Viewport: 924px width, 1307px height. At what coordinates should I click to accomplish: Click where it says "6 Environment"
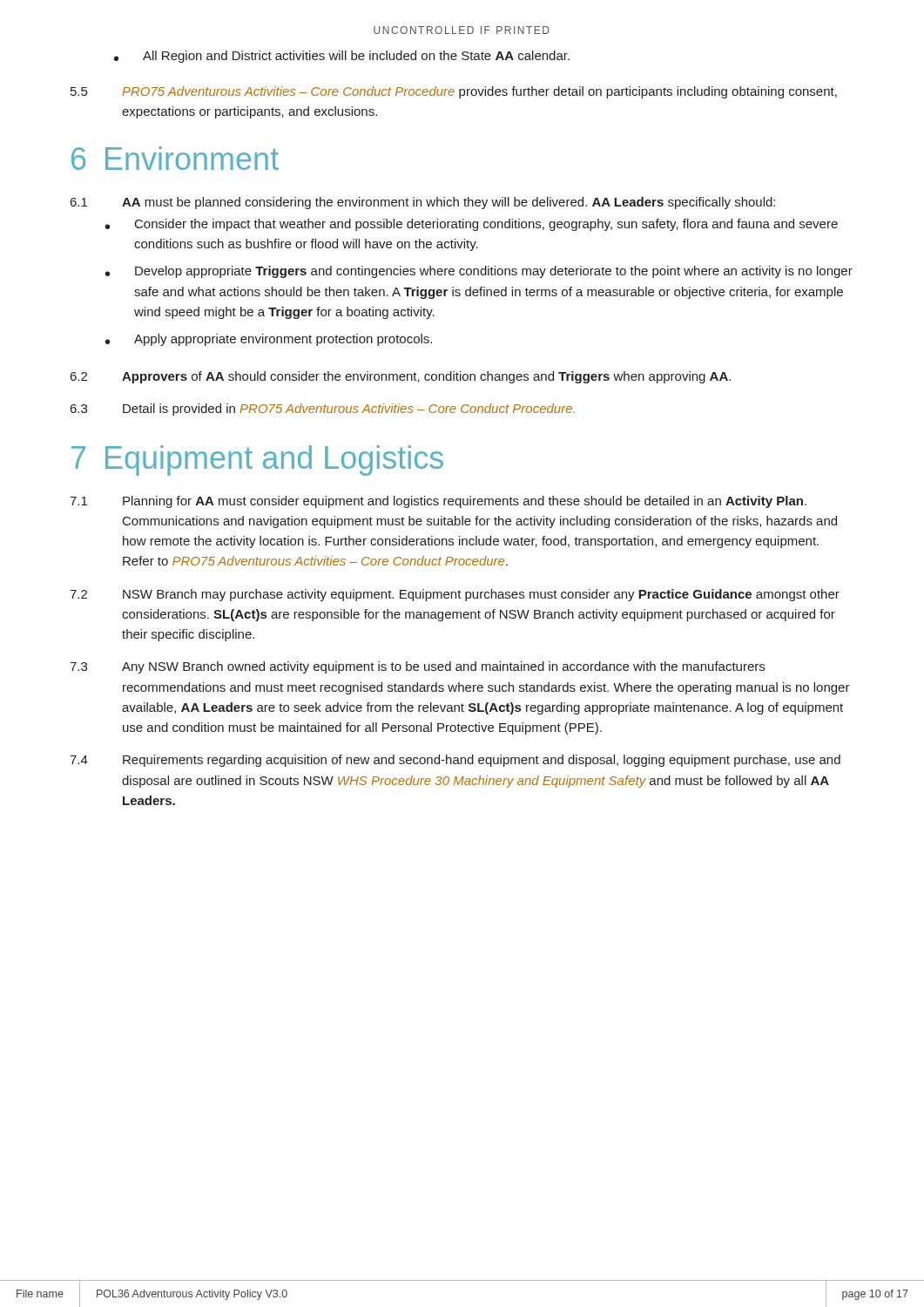174,159
